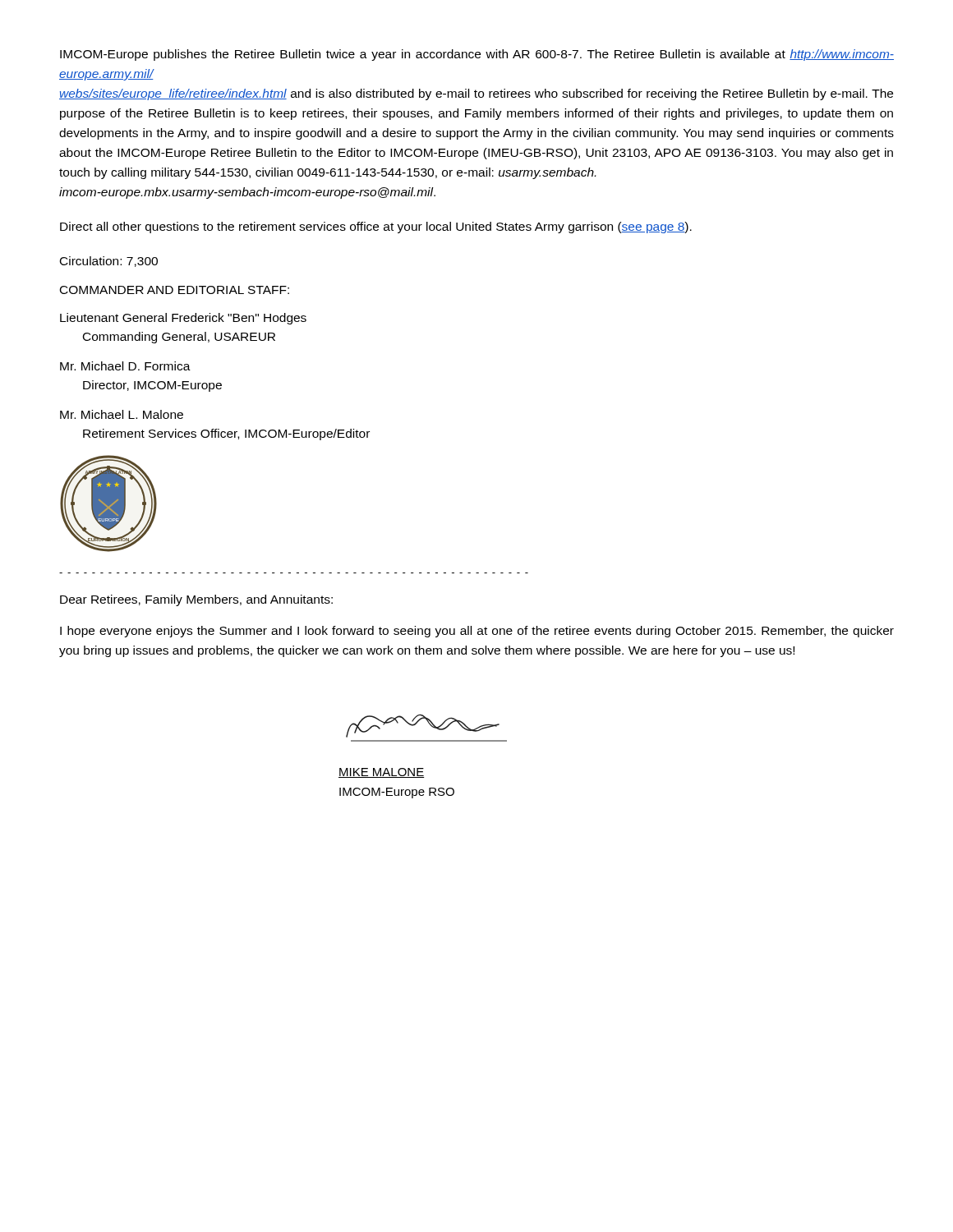This screenshot has width=953, height=1232.
Task: Point to the block beginning "Lieutenant General Frederick"
Action: (183, 327)
